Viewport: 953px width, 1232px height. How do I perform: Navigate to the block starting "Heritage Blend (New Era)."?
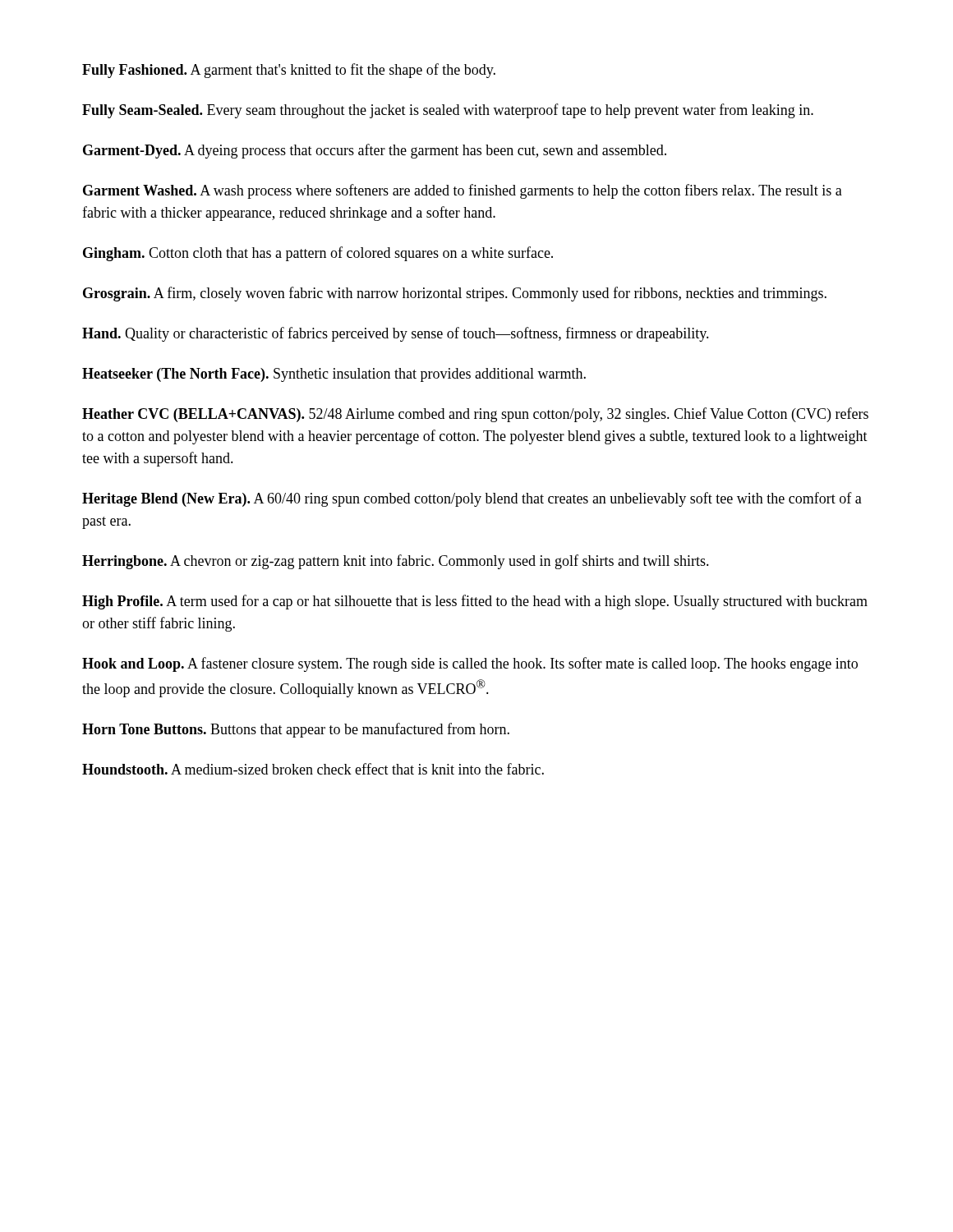coord(476,510)
